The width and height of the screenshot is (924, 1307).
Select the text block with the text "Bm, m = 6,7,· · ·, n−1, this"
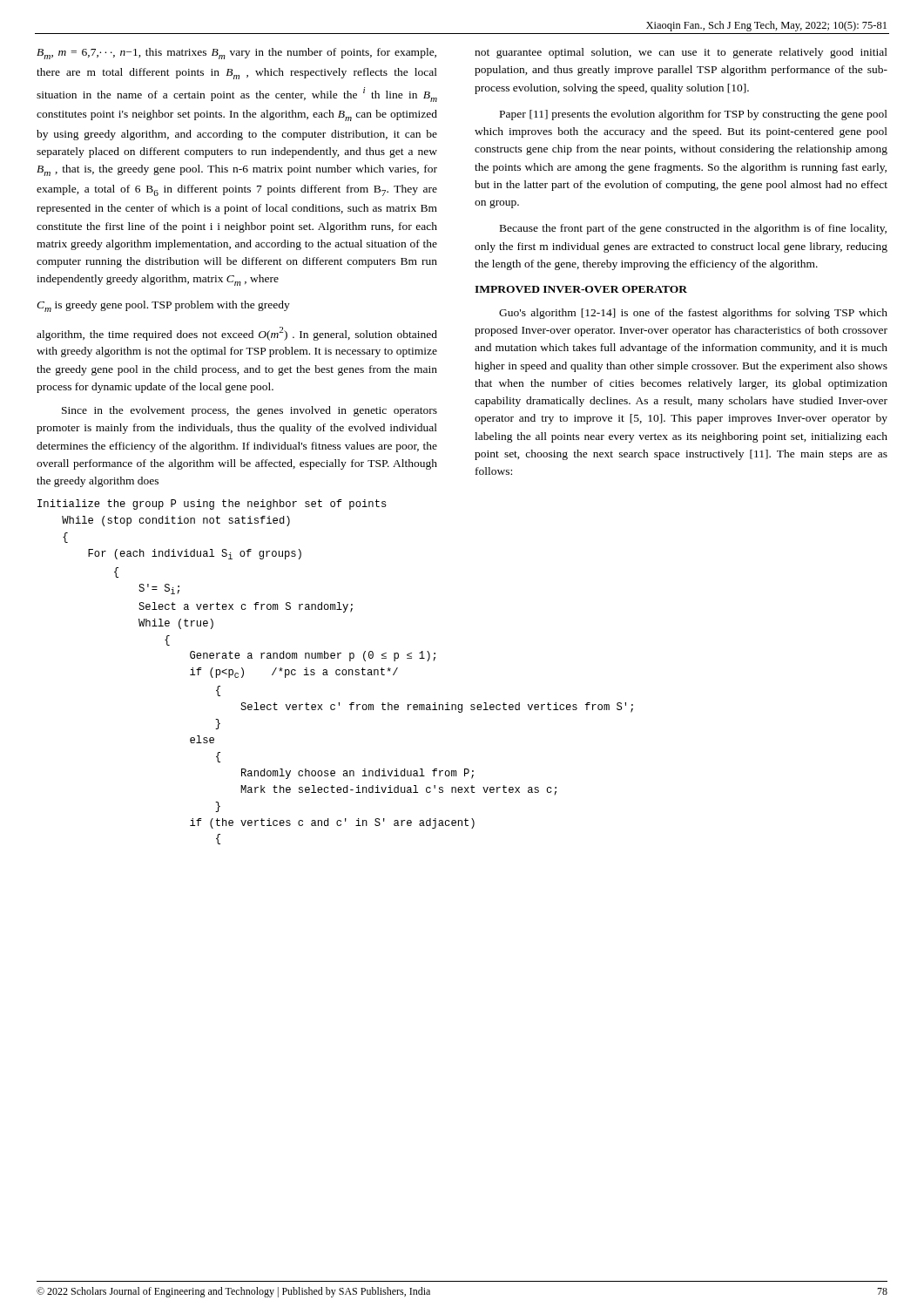[237, 220]
